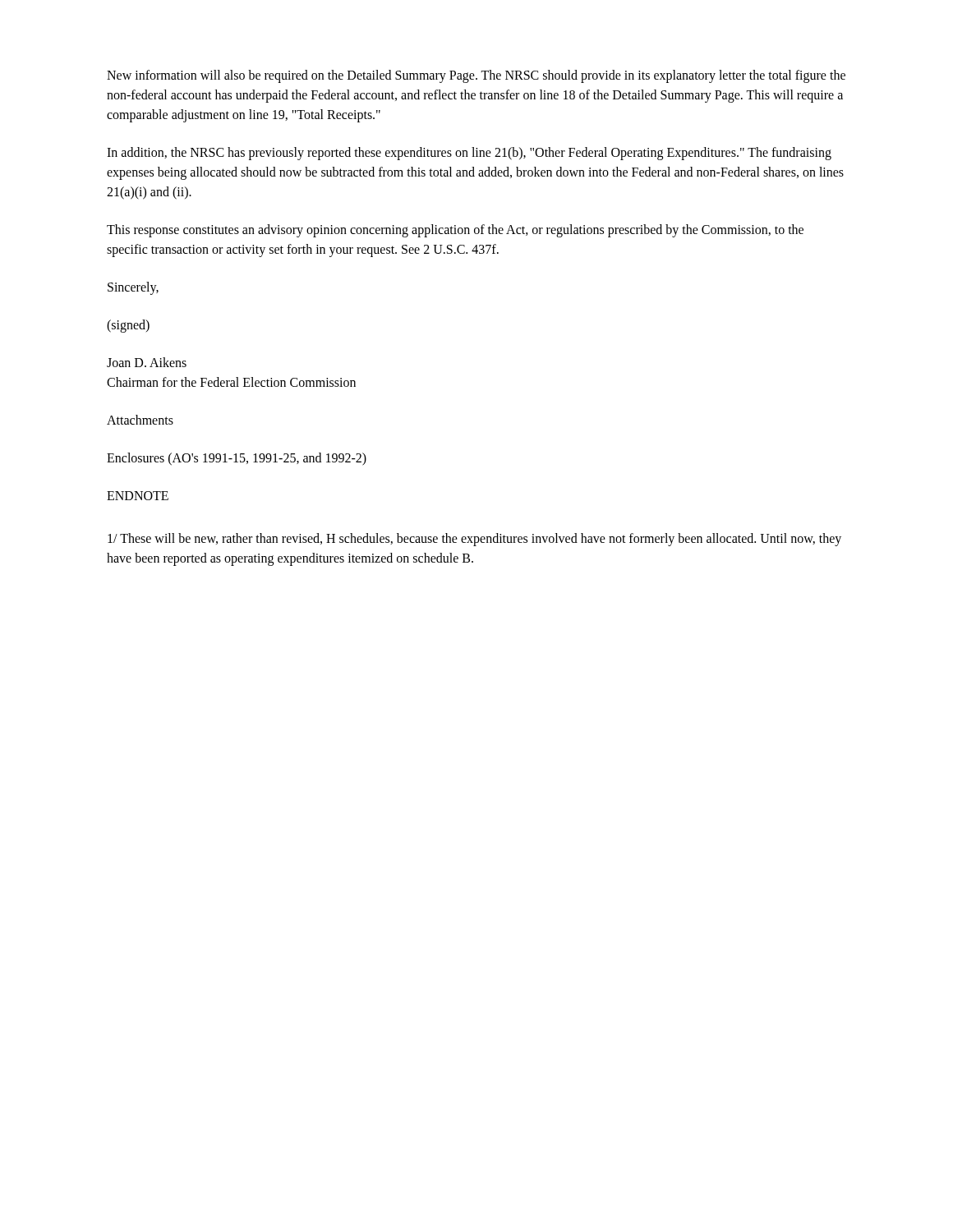
Task: Where is the passage that starts "In addition, the NRSC has previously reported these"?
Action: tap(475, 172)
